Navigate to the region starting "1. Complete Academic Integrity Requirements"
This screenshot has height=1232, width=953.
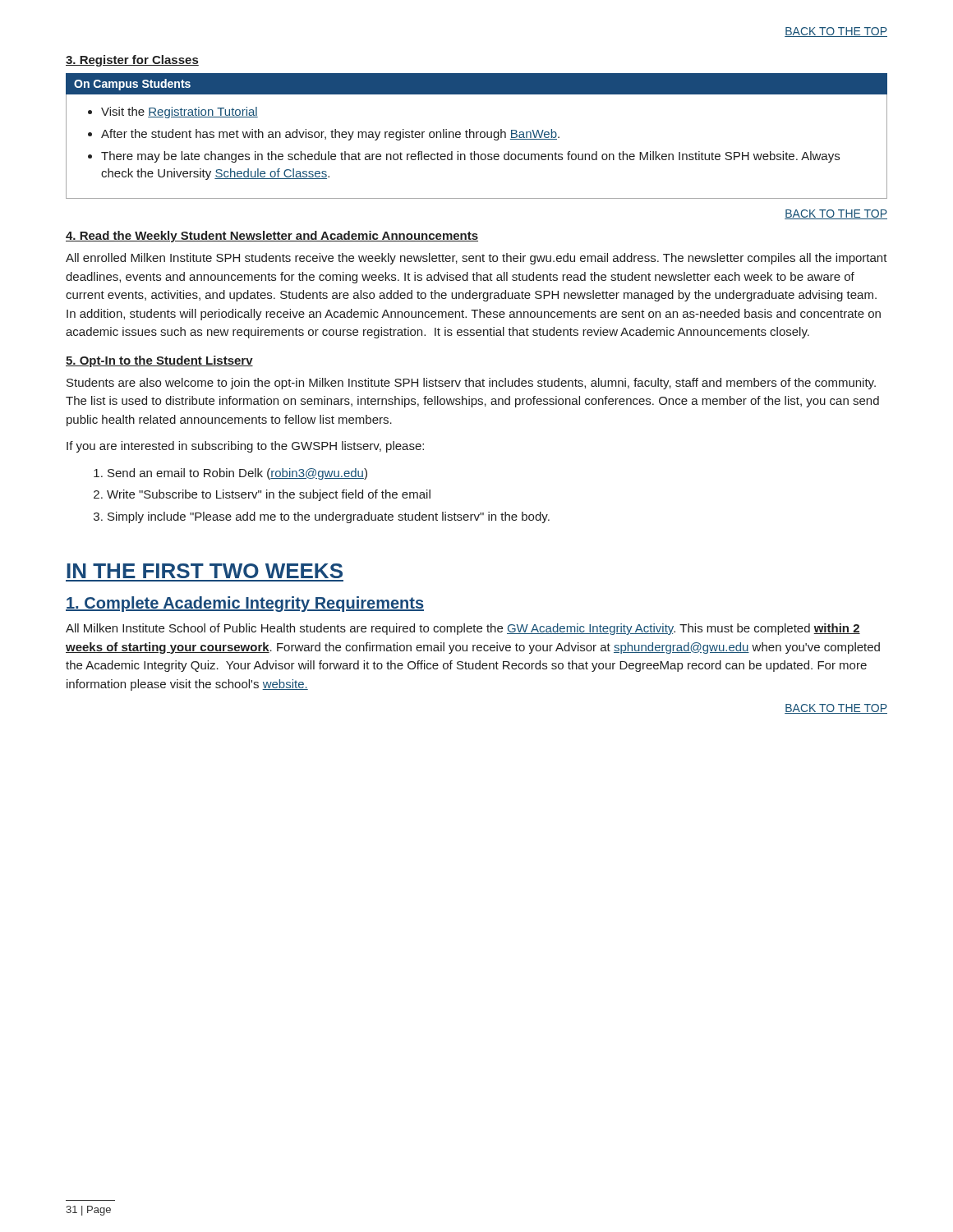(x=245, y=603)
